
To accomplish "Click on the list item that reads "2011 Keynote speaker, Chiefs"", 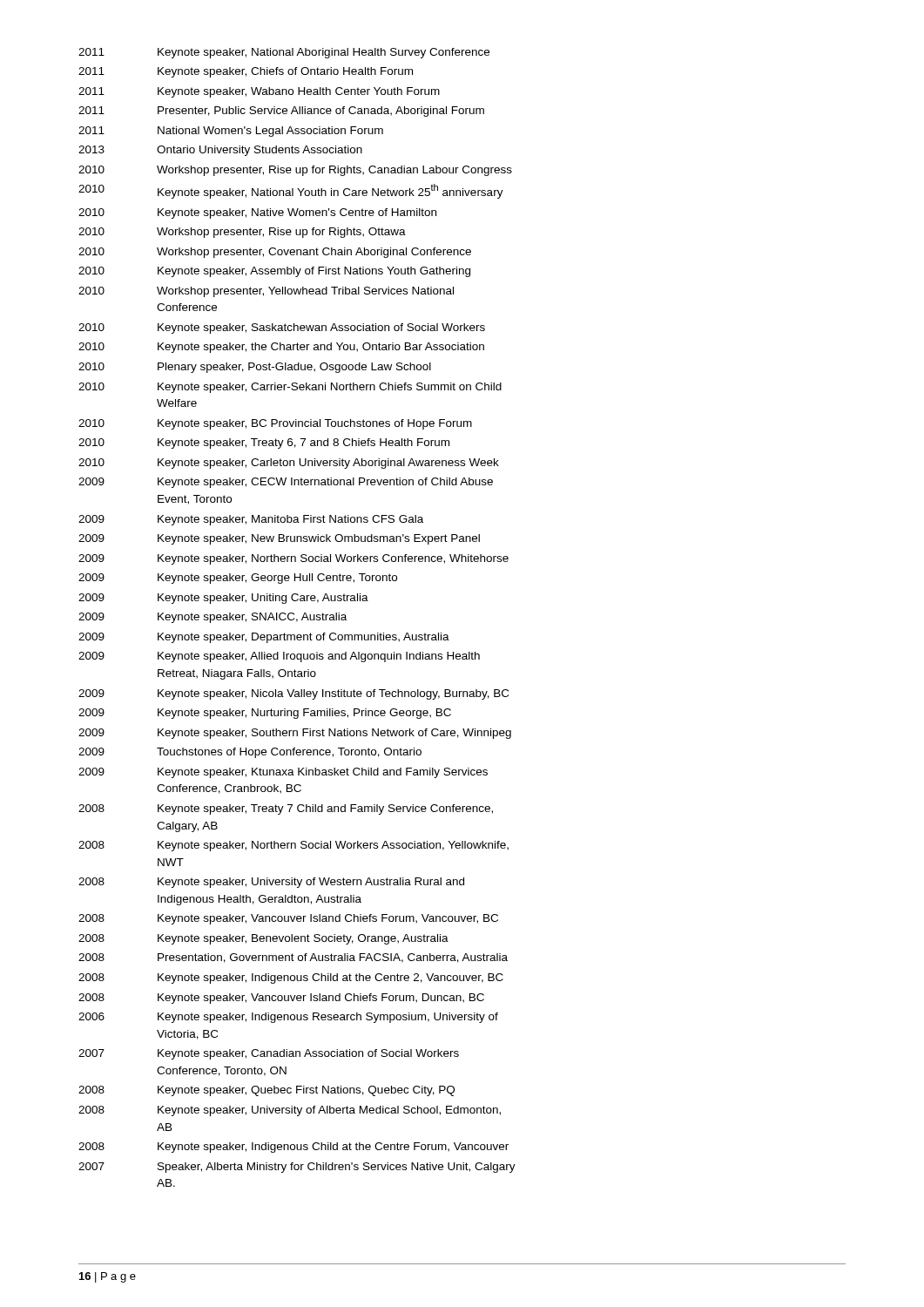I will coord(246,72).
